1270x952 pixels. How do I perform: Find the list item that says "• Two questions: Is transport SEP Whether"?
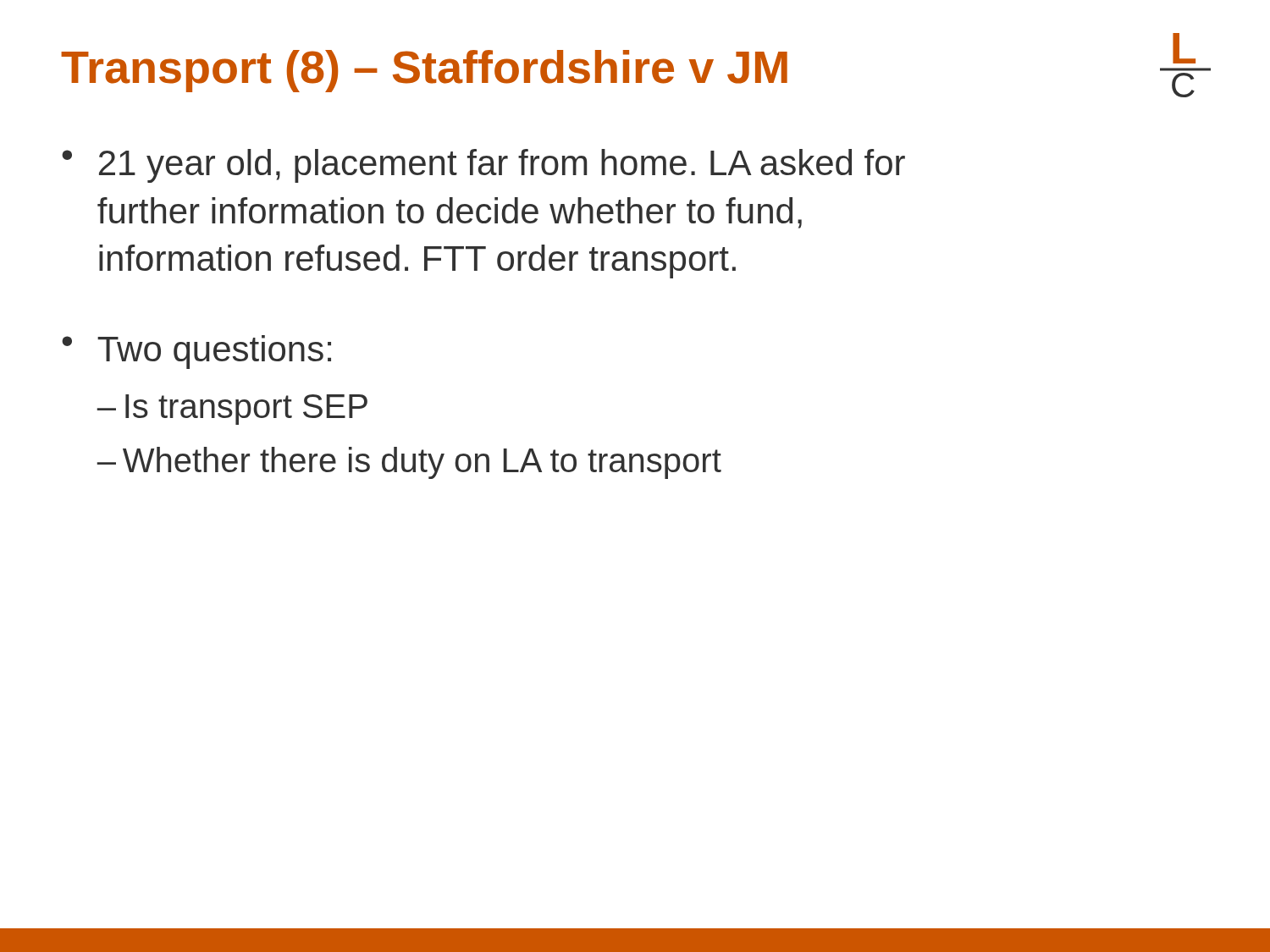pos(196,352)
